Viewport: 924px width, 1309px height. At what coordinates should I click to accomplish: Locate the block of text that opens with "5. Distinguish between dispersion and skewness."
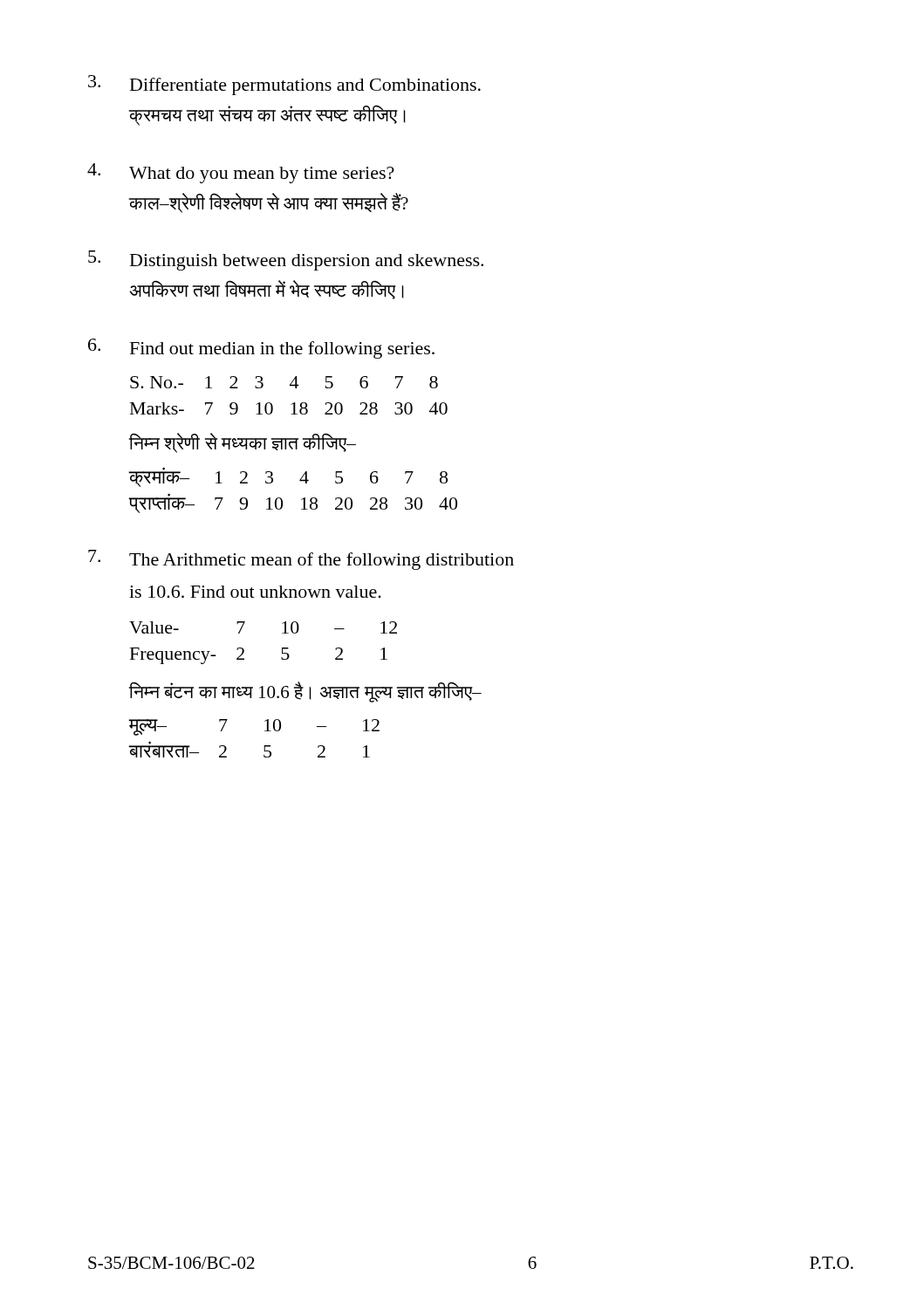click(x=471, y=277)
